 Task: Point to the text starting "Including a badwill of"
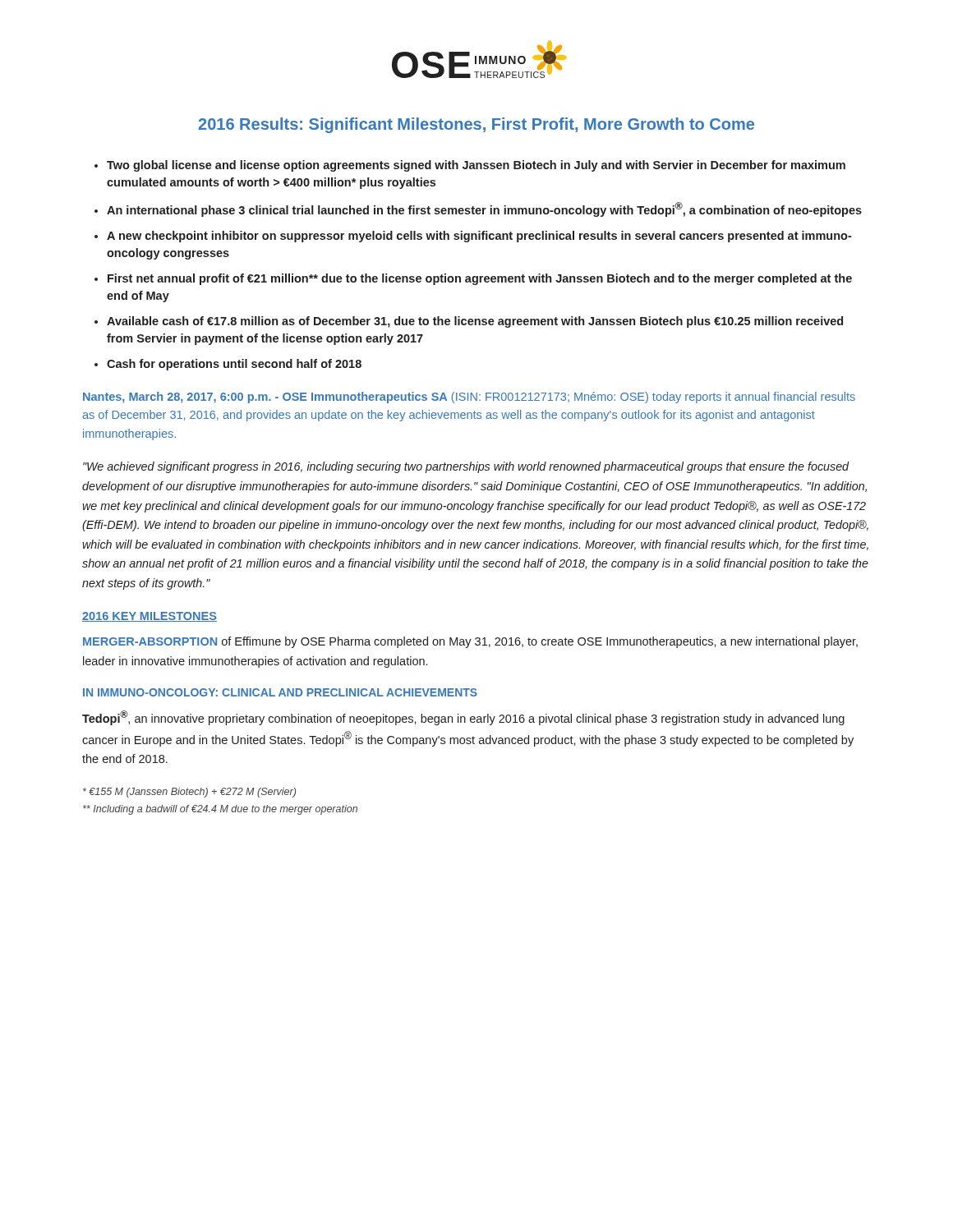click(x=220, y=809)
